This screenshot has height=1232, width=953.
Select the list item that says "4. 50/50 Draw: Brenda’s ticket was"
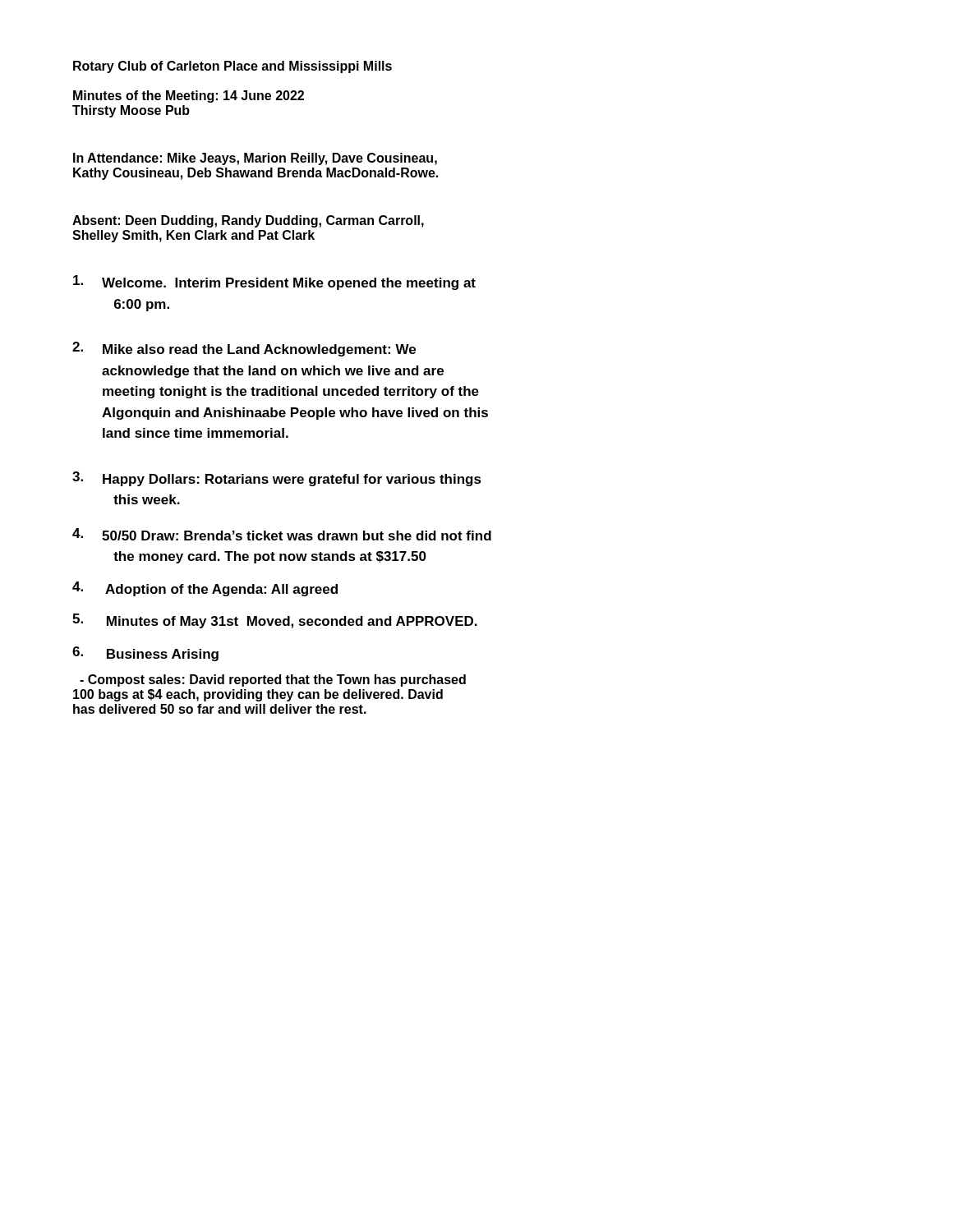[282, 546]
